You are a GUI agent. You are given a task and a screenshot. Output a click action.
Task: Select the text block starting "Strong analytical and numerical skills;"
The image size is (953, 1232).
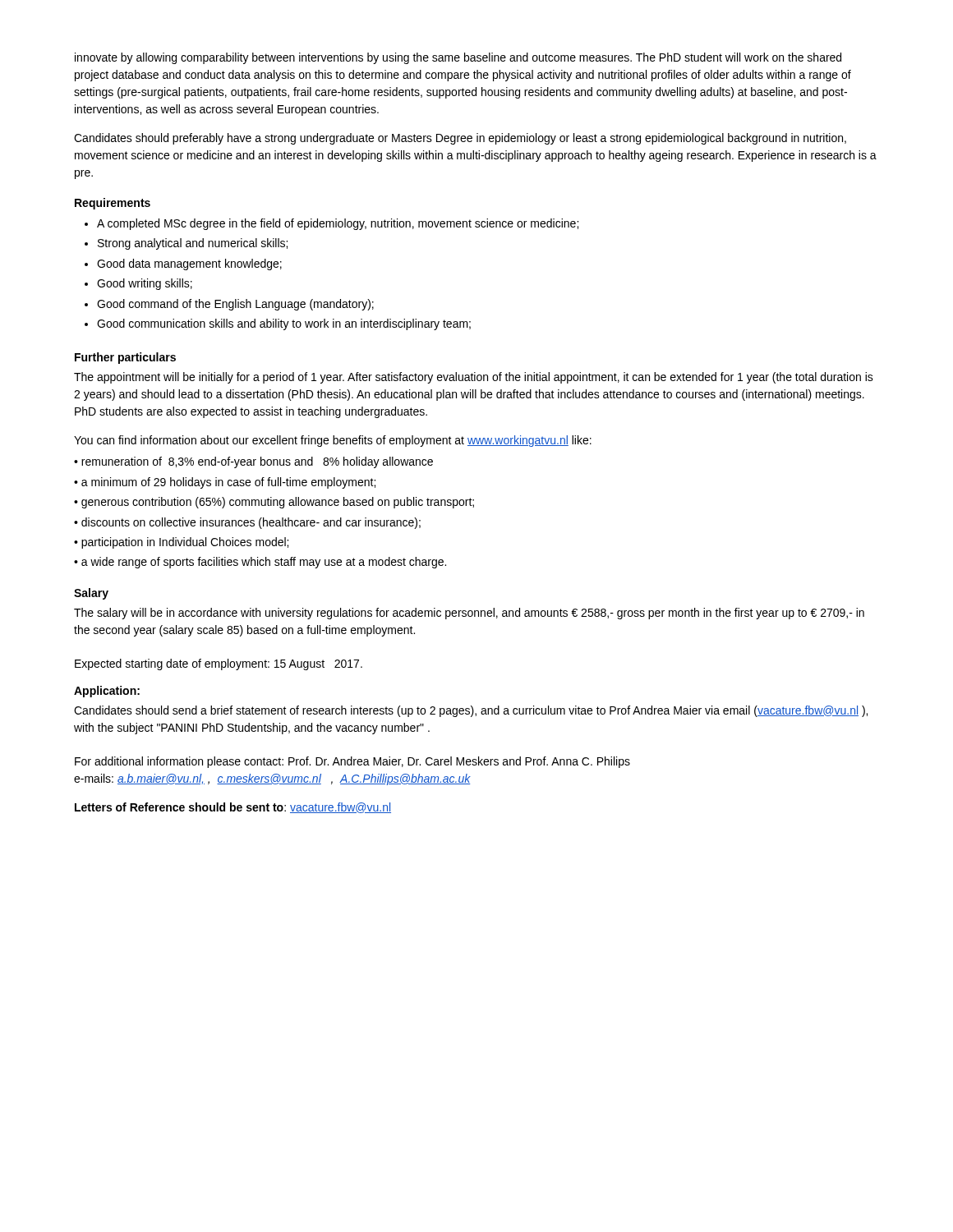coord(193,243)
